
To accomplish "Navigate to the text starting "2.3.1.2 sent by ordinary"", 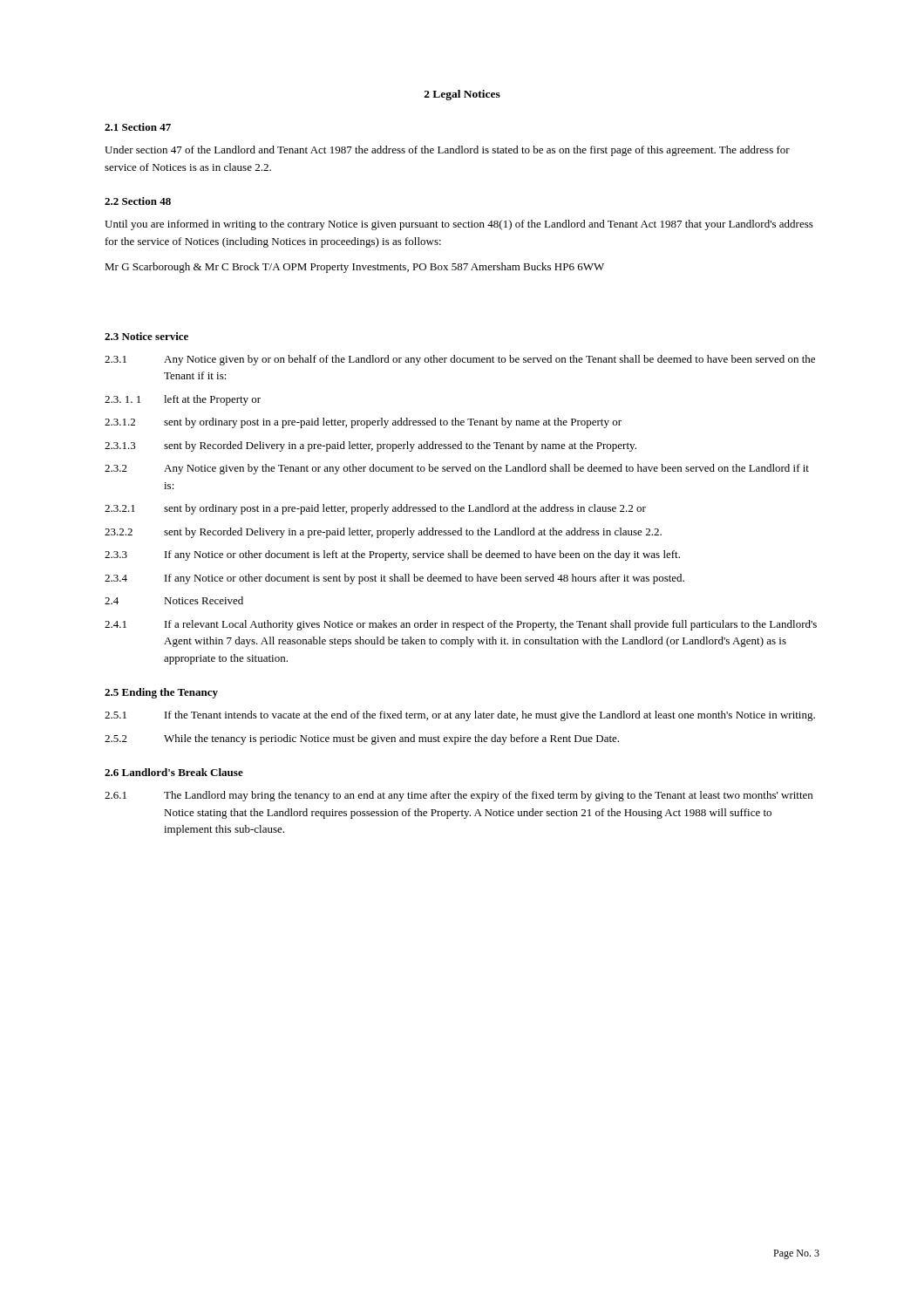I will click(x=462, y=422).
